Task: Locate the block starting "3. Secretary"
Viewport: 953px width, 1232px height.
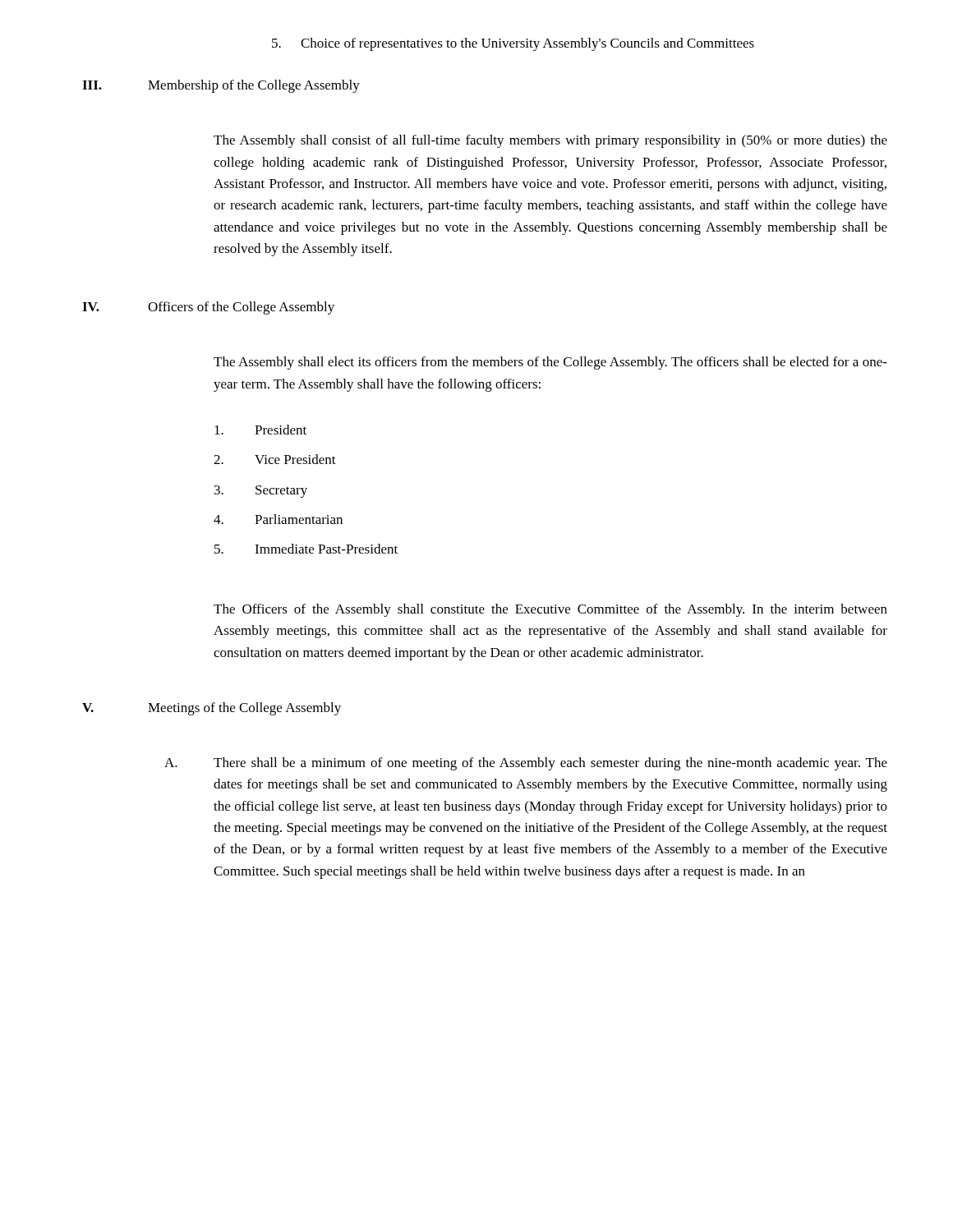Action: 261,490
